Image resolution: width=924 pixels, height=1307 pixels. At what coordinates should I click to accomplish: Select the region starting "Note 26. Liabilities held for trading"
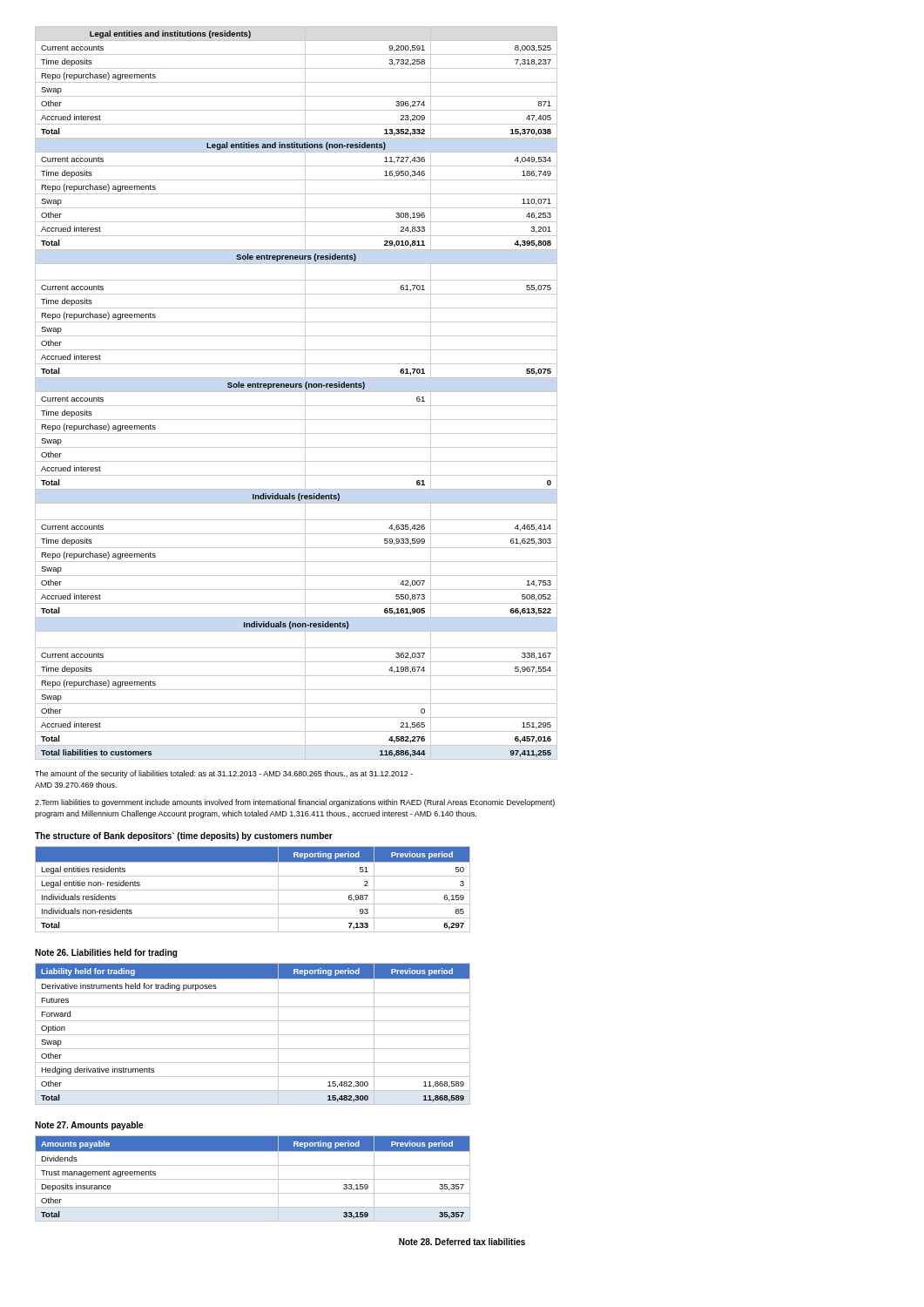[x=106, y=953]
